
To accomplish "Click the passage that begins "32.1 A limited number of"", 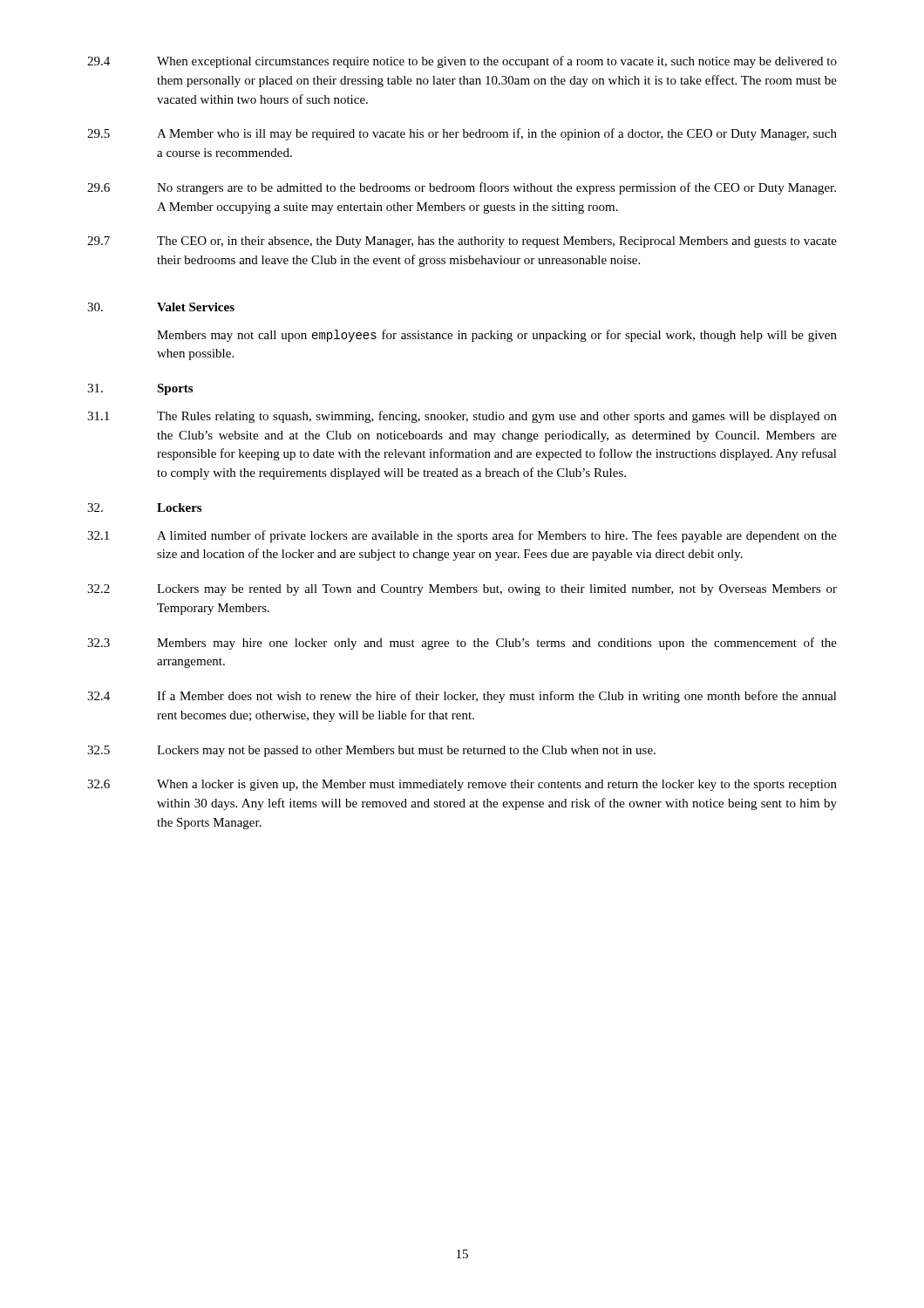I will point(462,545).
